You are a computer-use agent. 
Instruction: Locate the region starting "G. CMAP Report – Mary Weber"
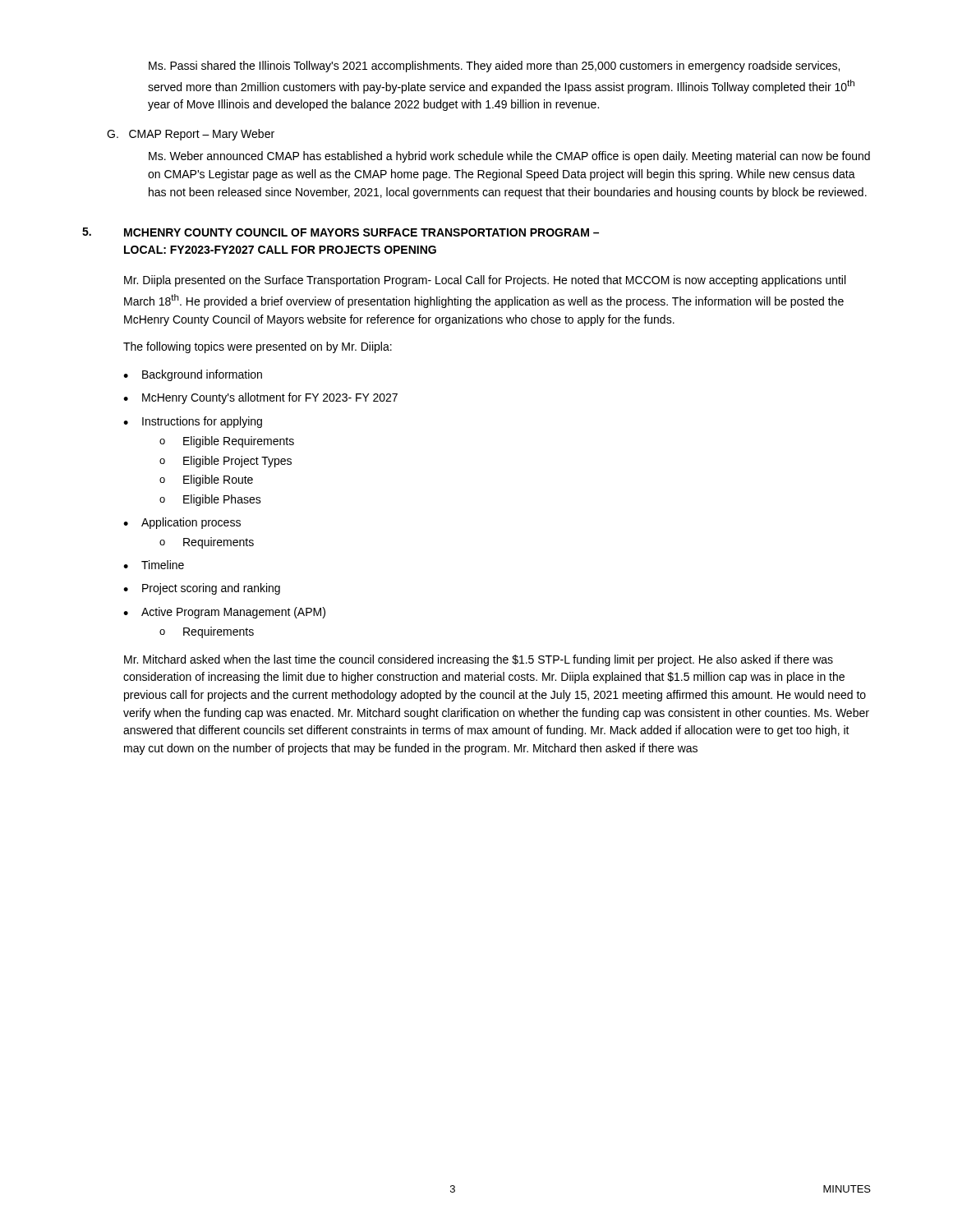(x=191, y=134)
